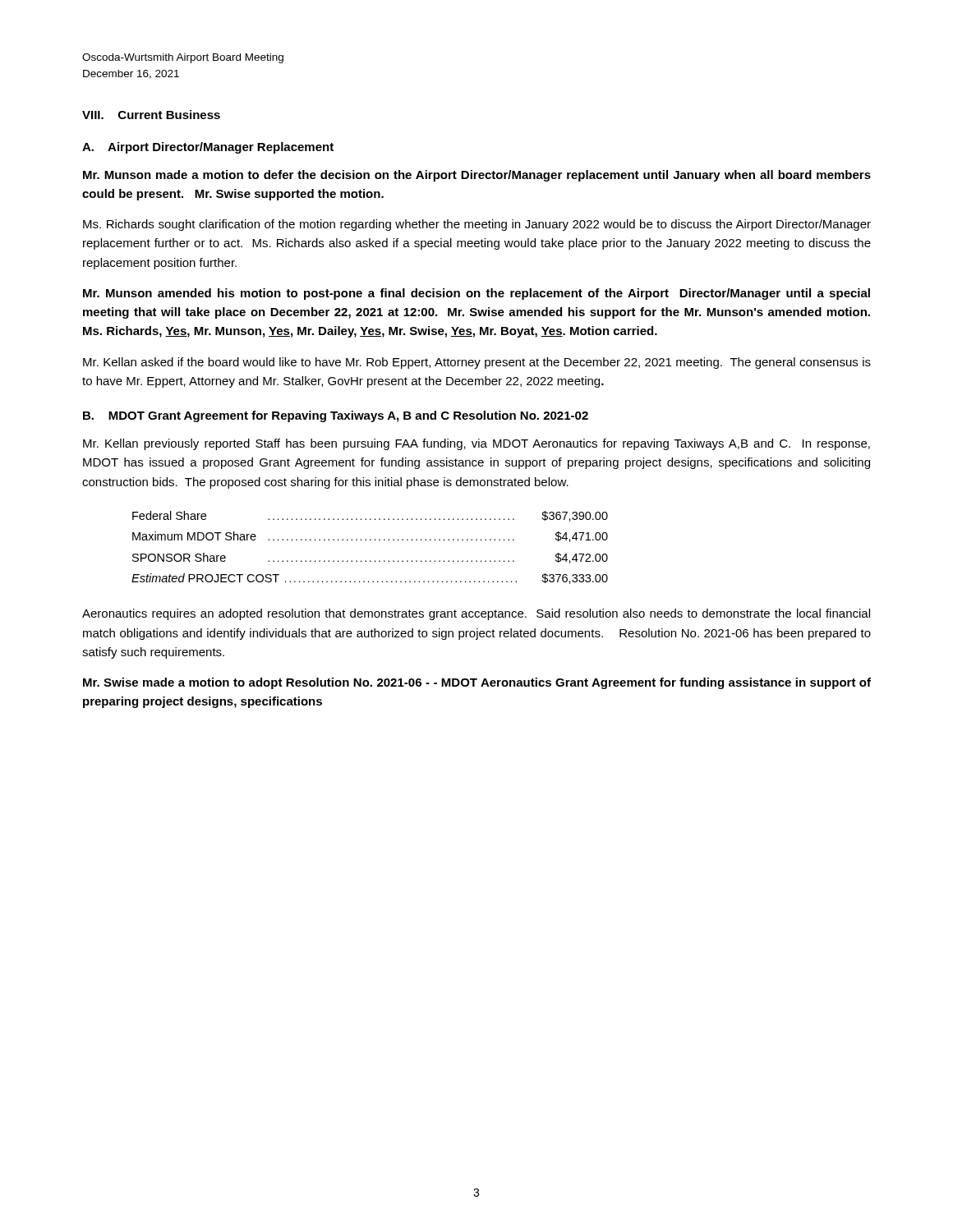This screenshot has width=953, height=1232.
Task: Click where it says "A. Airport Director/Manager Replacement"
Action: [208, 146]
